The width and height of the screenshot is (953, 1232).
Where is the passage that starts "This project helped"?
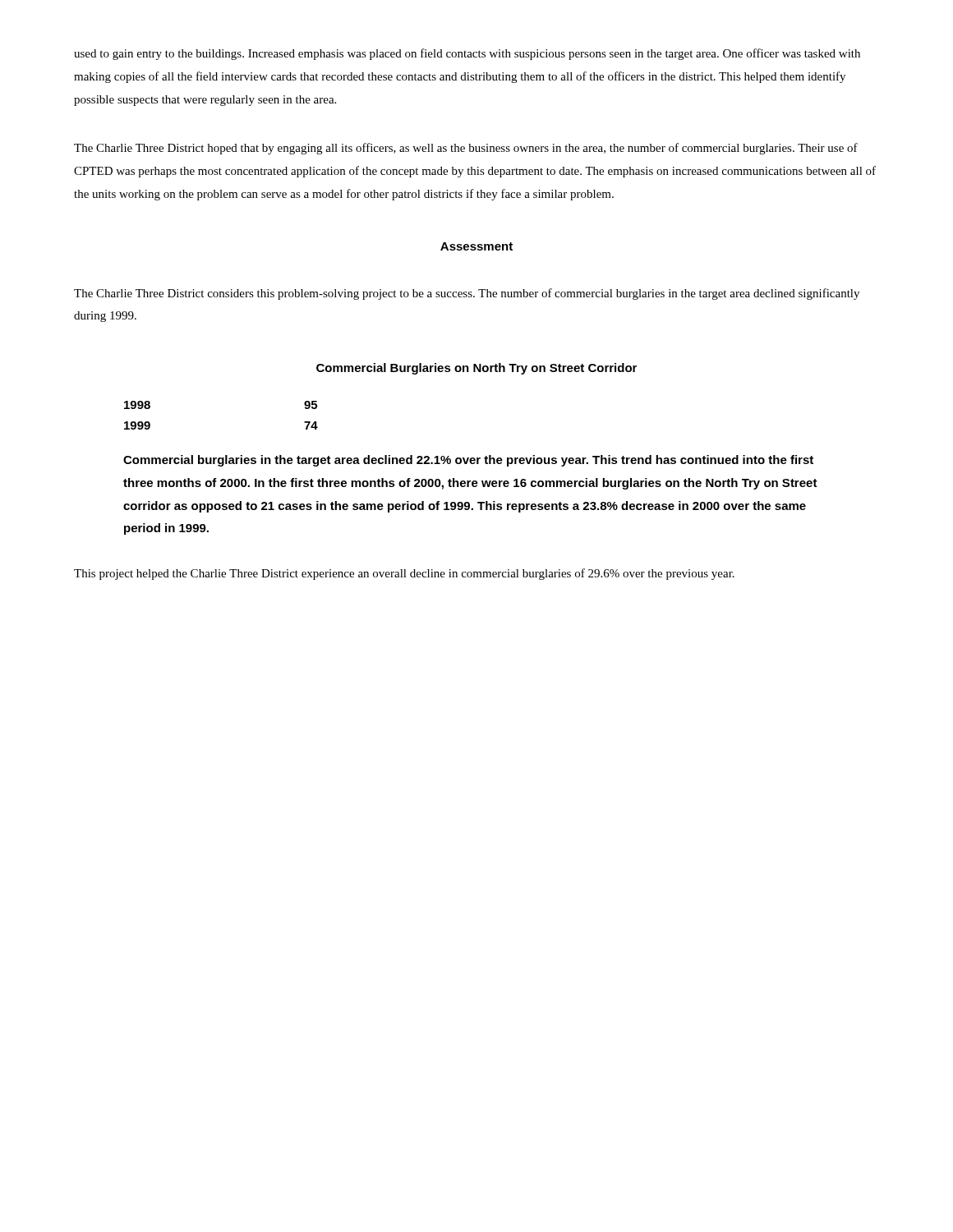(x=404, y=573)
